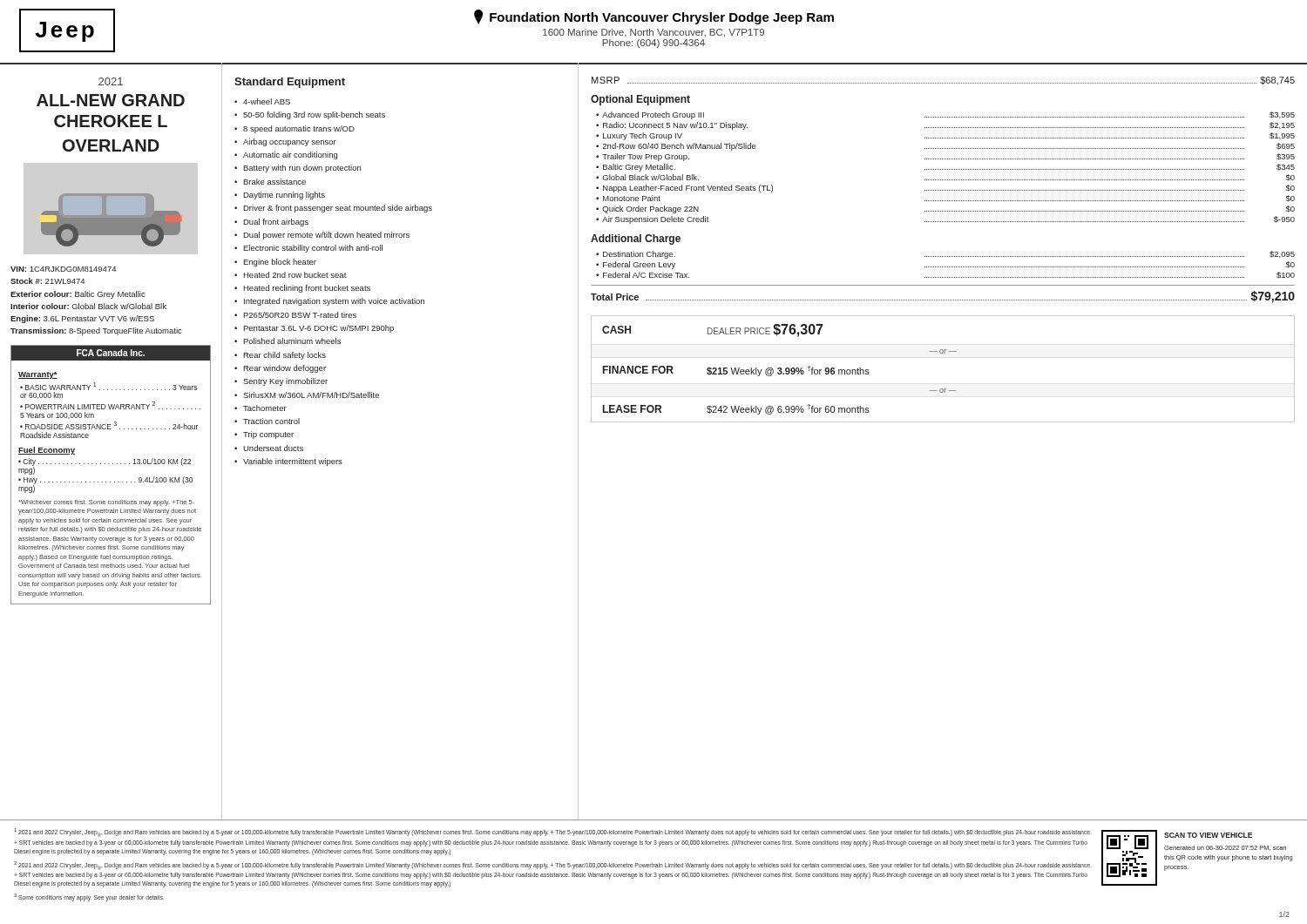Locate the list item with the text "4-wheel ABS"
Screen dimensions: 924x1307
point(267,101)
